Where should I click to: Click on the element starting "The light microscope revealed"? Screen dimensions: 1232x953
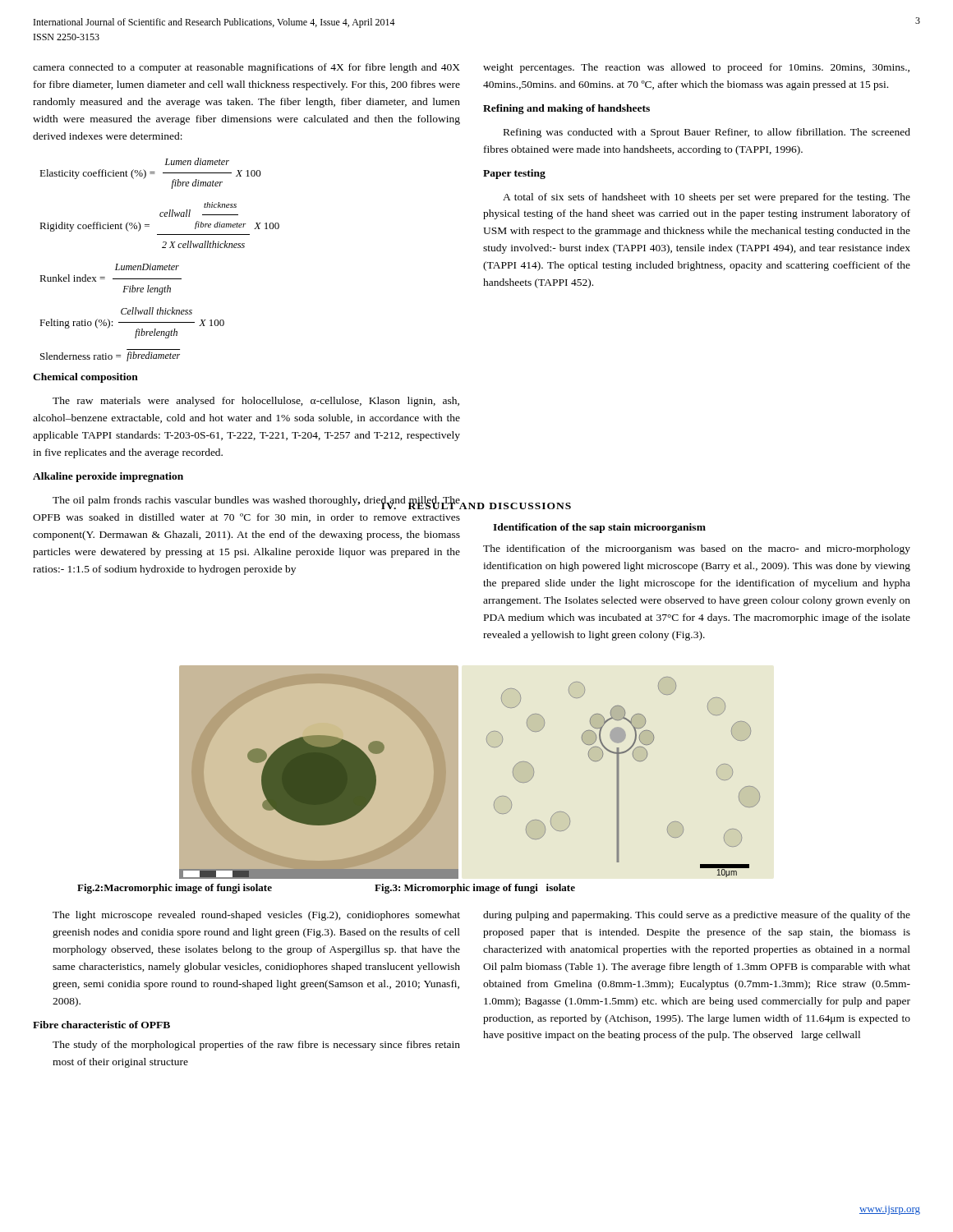pos(246,989)
